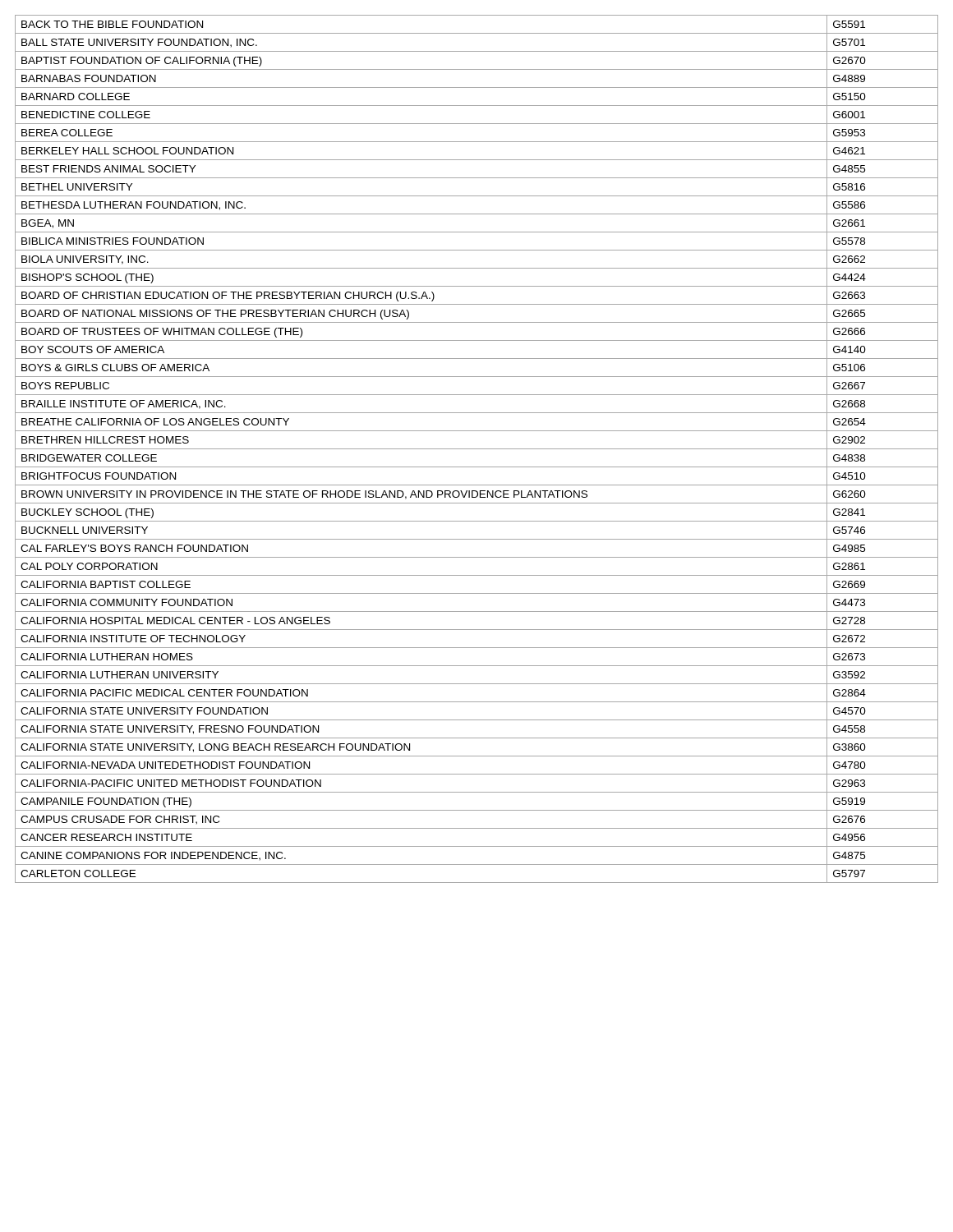This screenshot has height=1232, width=953.
Task: Click the table
Action: tap(476, 449)
